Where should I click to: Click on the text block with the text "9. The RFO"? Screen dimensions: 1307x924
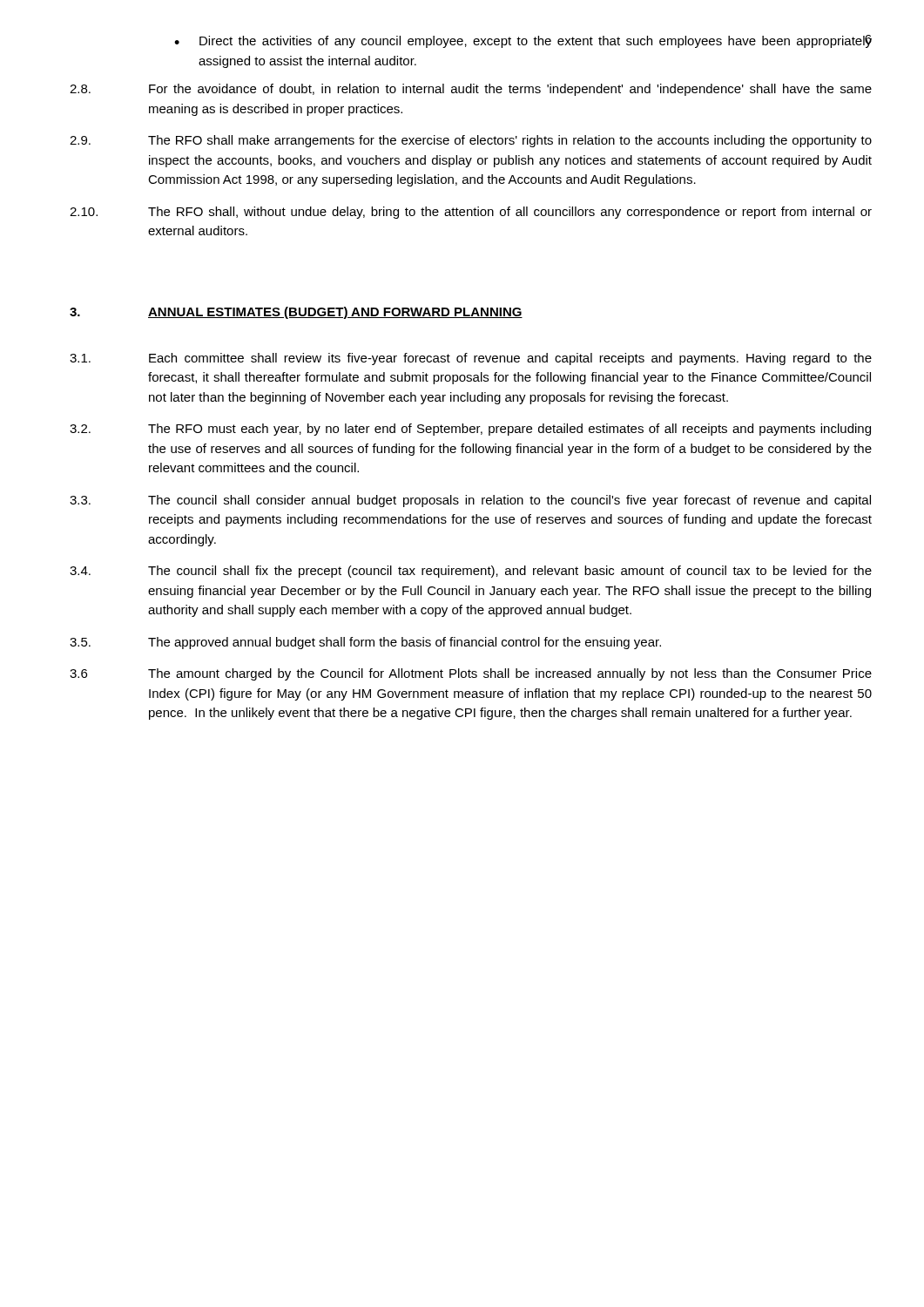pos(471,160)
